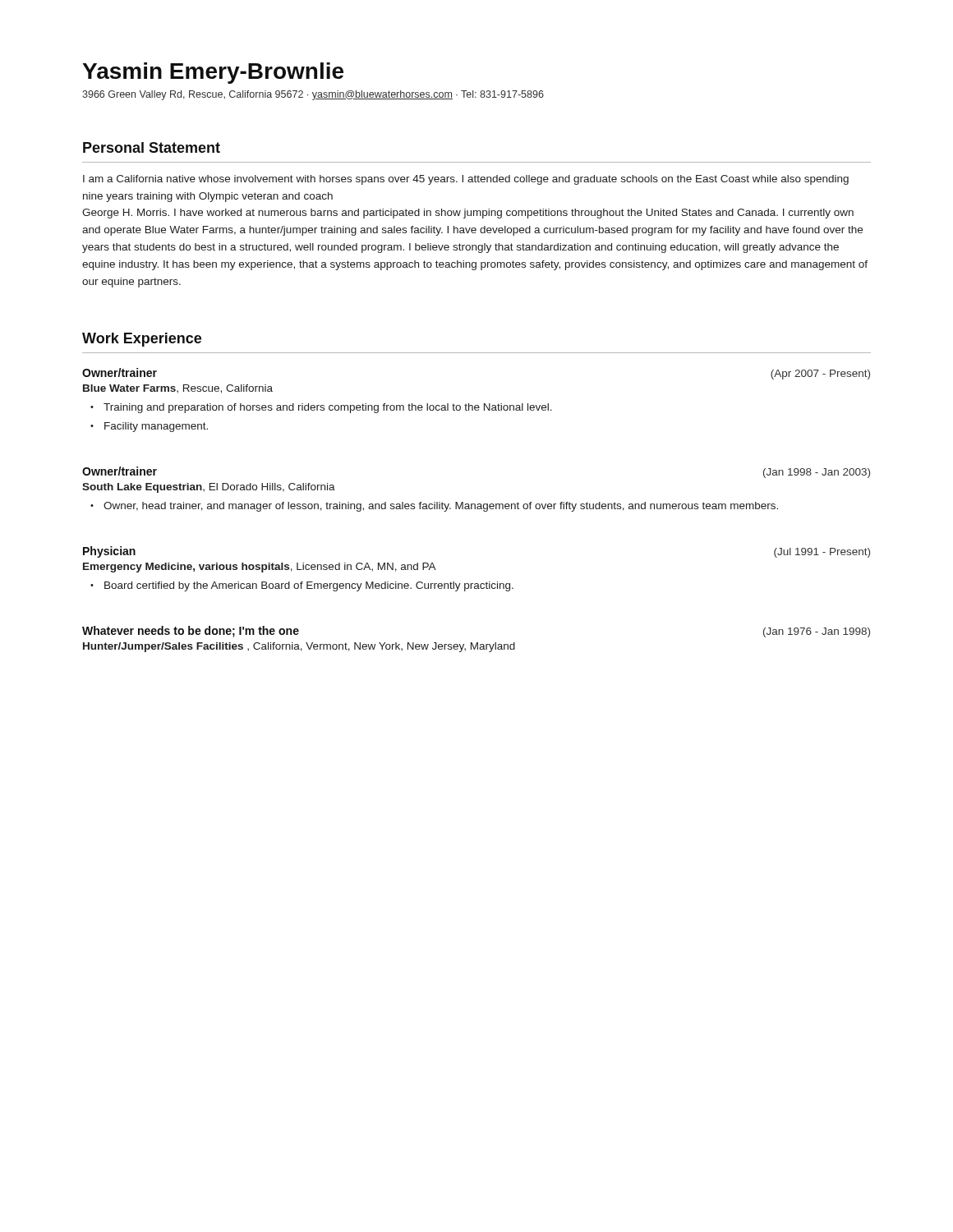
Task: Click on the list item containing "Board certified by the"
Action: pos(309,585)
